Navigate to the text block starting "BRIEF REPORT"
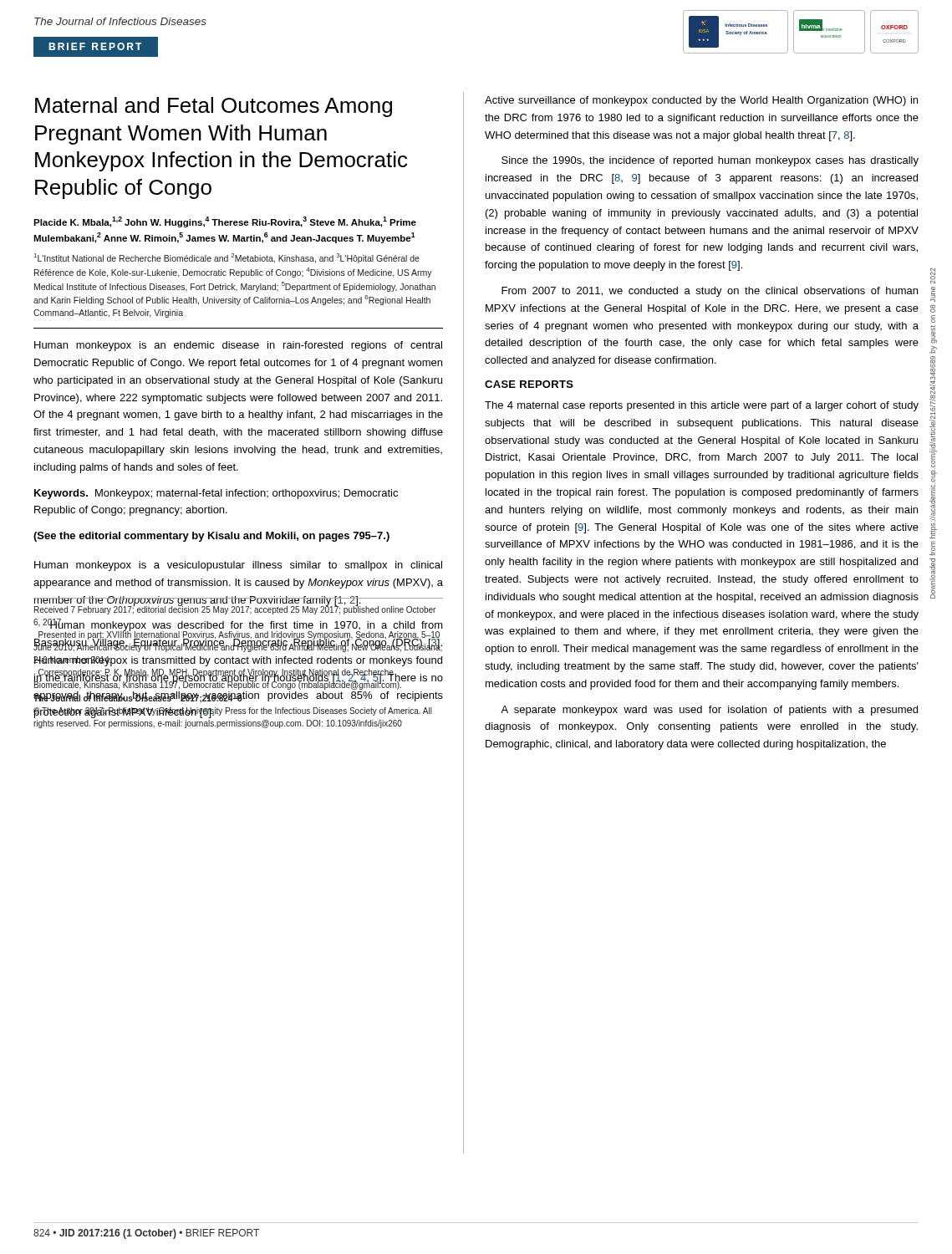Image resolution: width=952 pixels, height=1254 pixels. point(96,47)
